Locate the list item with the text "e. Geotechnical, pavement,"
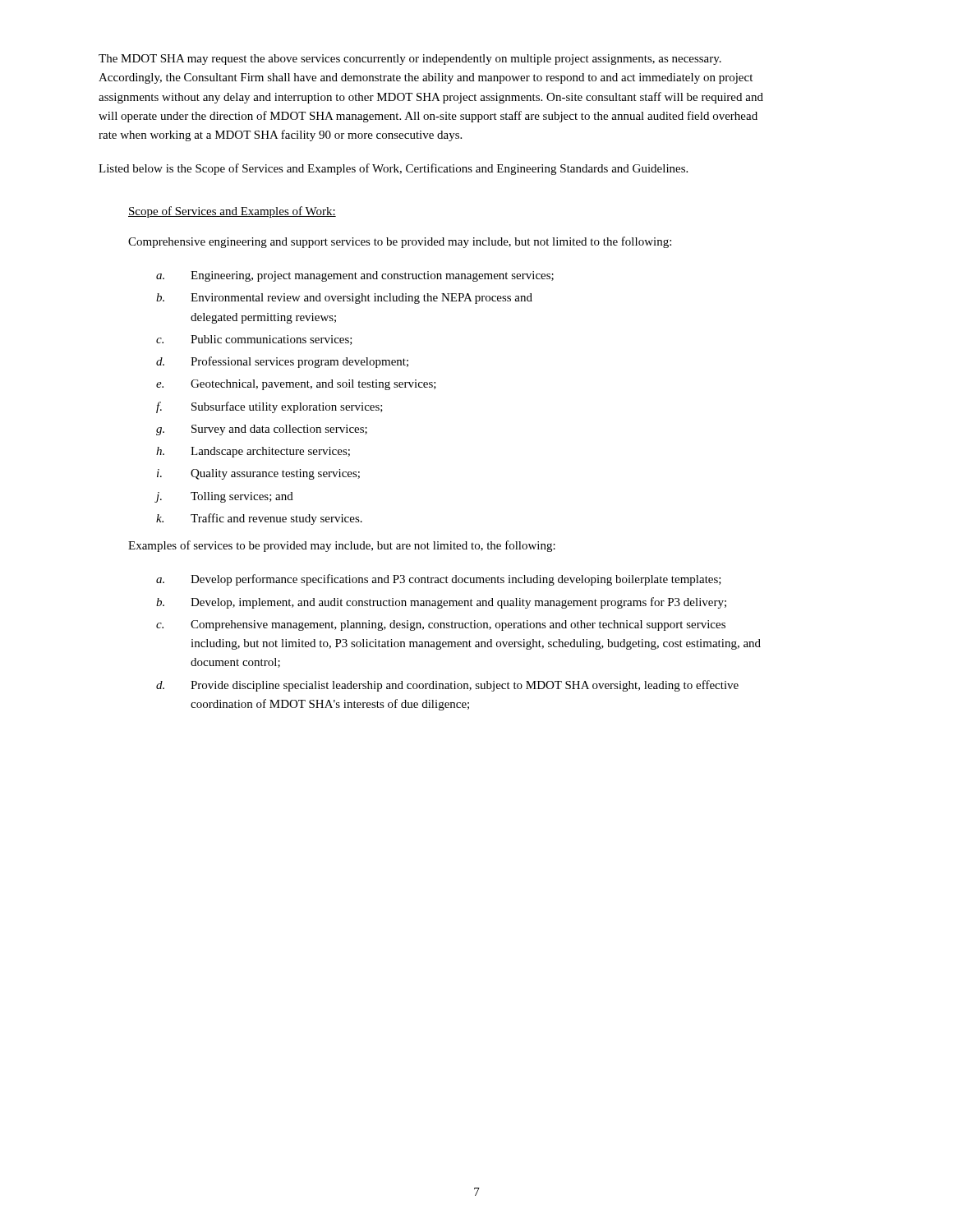This screenshot has width=953, height=1232. tap(296, 385)
